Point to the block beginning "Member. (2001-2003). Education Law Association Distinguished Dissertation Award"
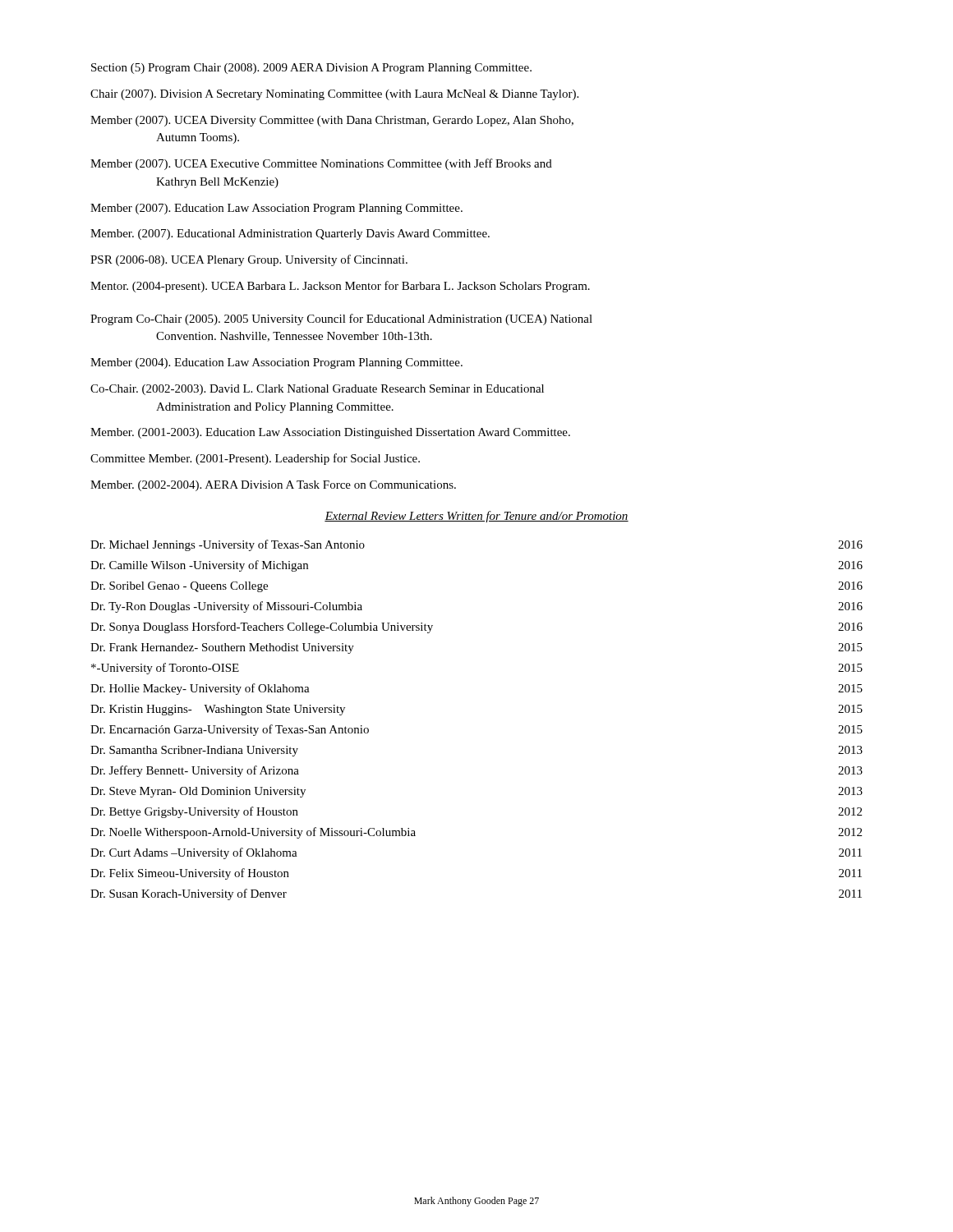Viewport: 953px width, 1232px height. 331,432
